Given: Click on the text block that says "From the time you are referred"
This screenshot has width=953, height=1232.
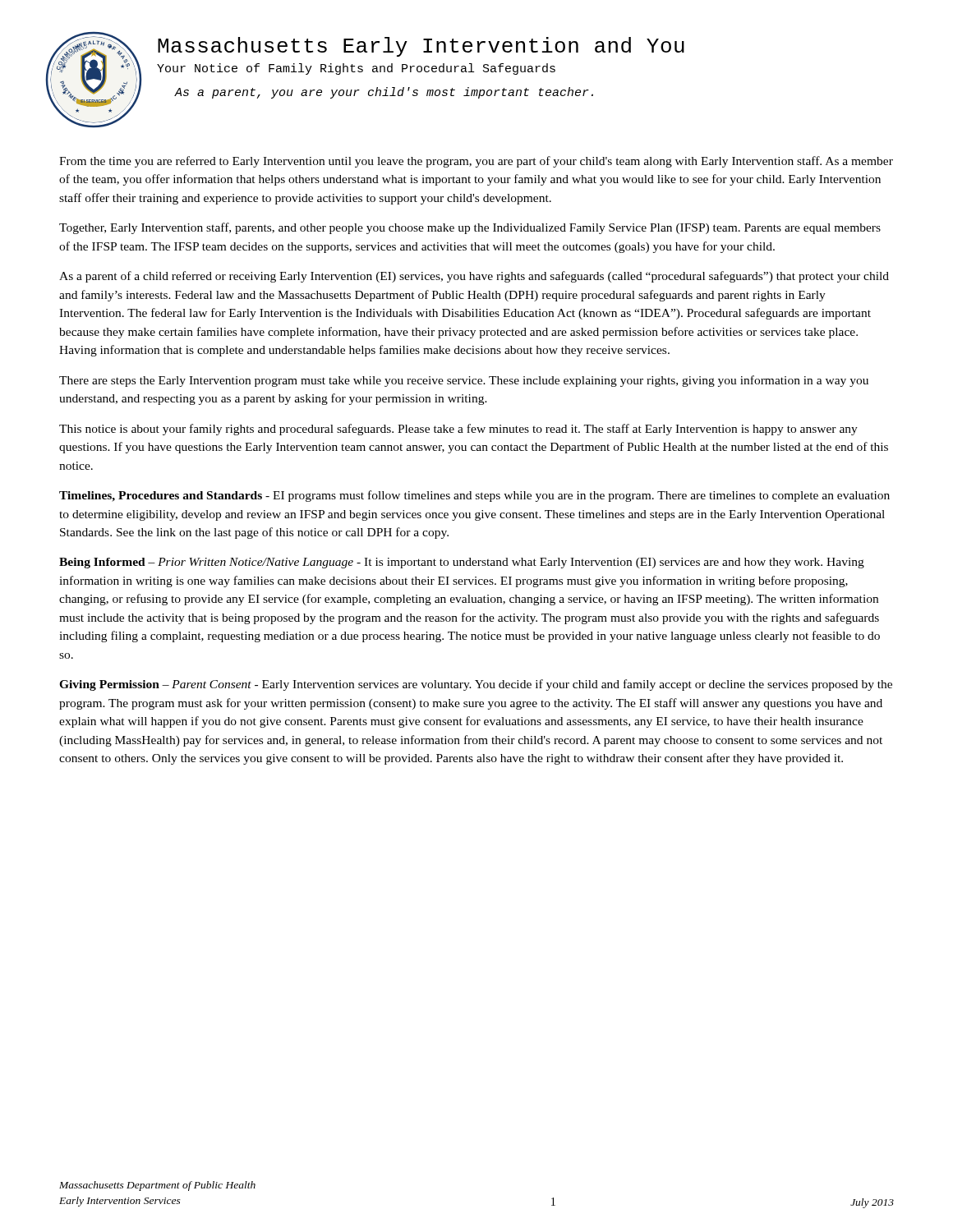Looking at the screenshot, I should (476, 179).
